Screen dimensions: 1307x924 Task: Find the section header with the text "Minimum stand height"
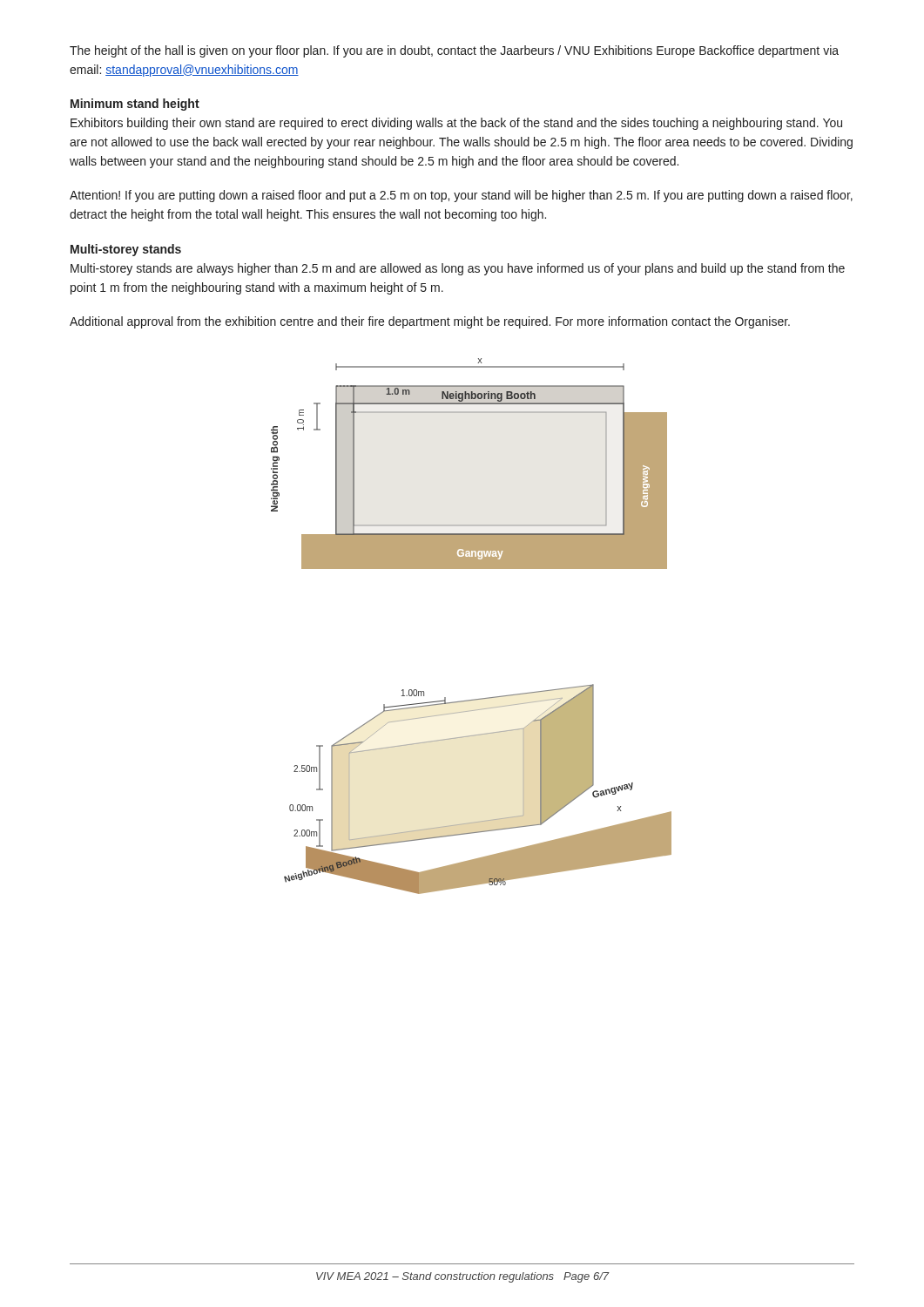[134, 104]
